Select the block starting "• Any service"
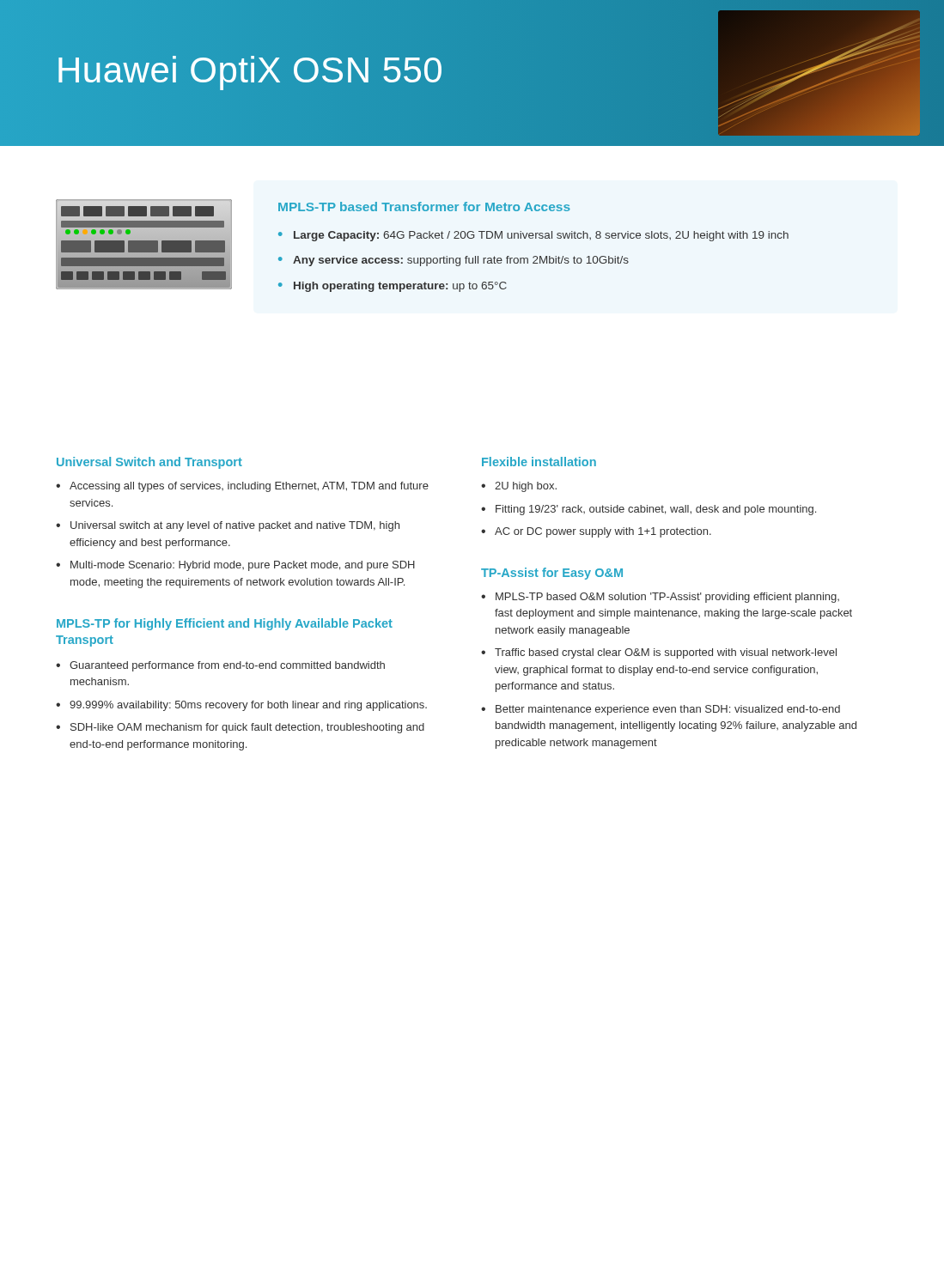This screenshot has width=944, height=1288. click(453, 260)
